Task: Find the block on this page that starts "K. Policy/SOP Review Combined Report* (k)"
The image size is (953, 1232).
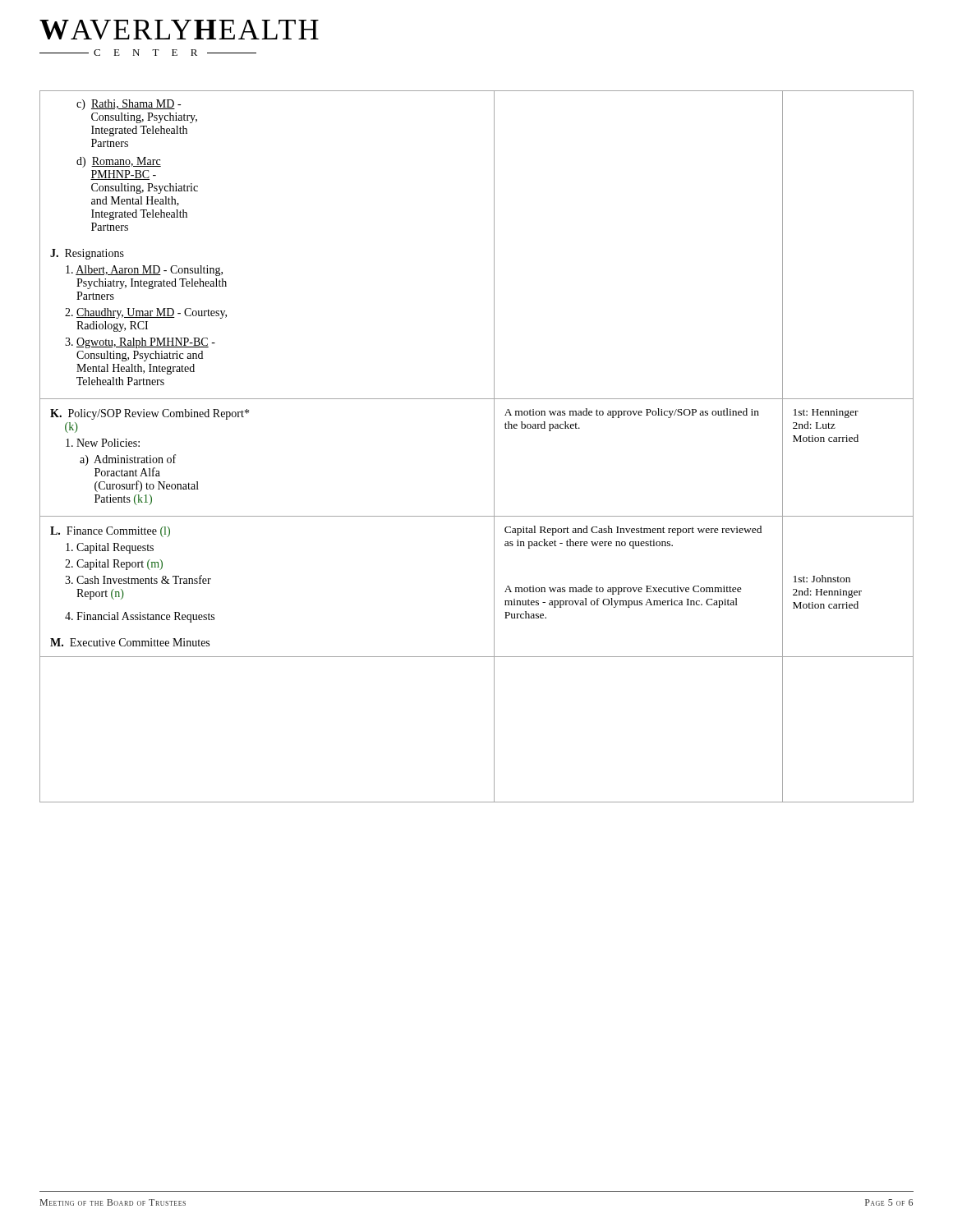Action: [150, 414]
